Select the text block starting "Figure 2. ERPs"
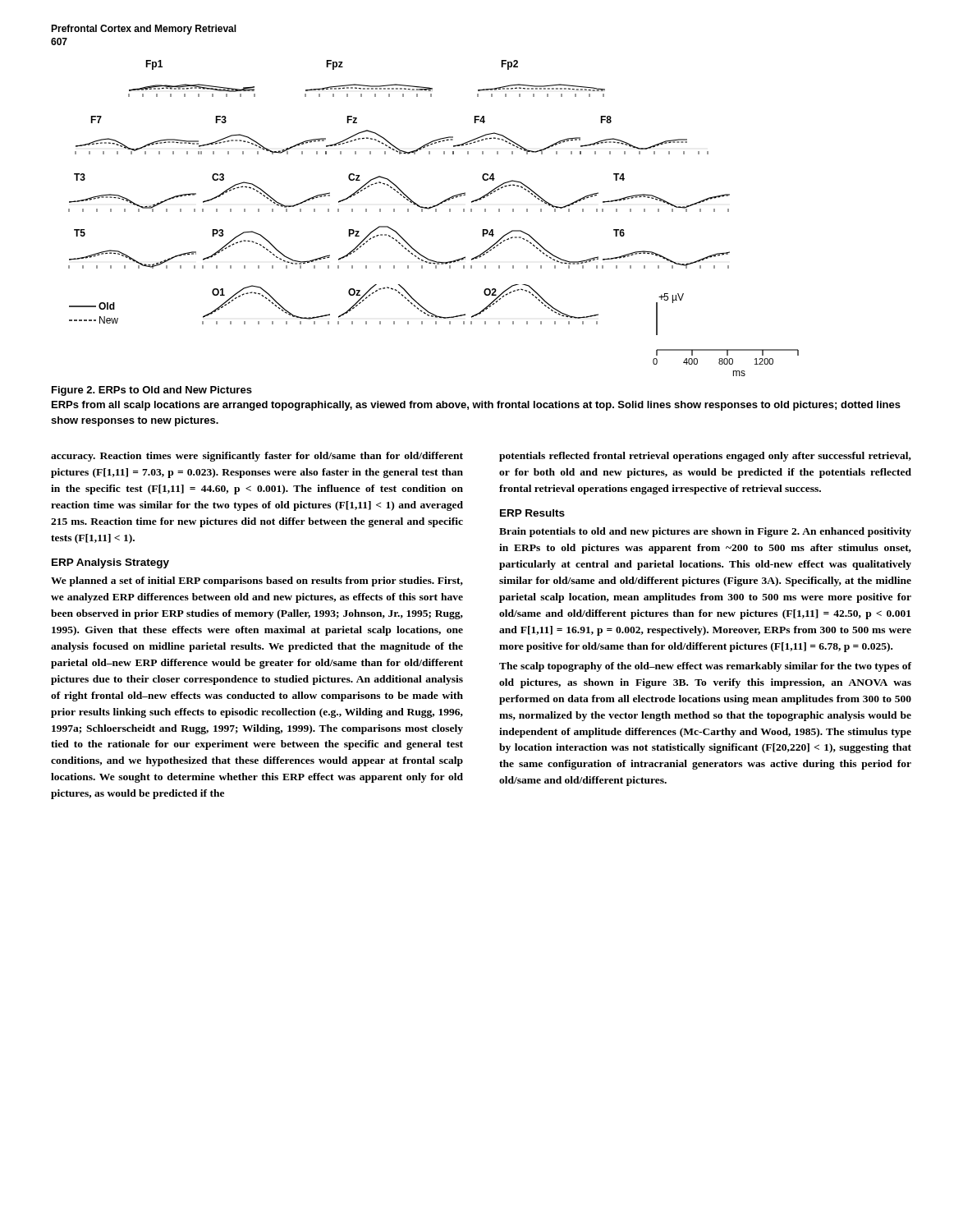Image resolution: width=963 pixels, height=1232 pixels. click(x=476, y=405)
